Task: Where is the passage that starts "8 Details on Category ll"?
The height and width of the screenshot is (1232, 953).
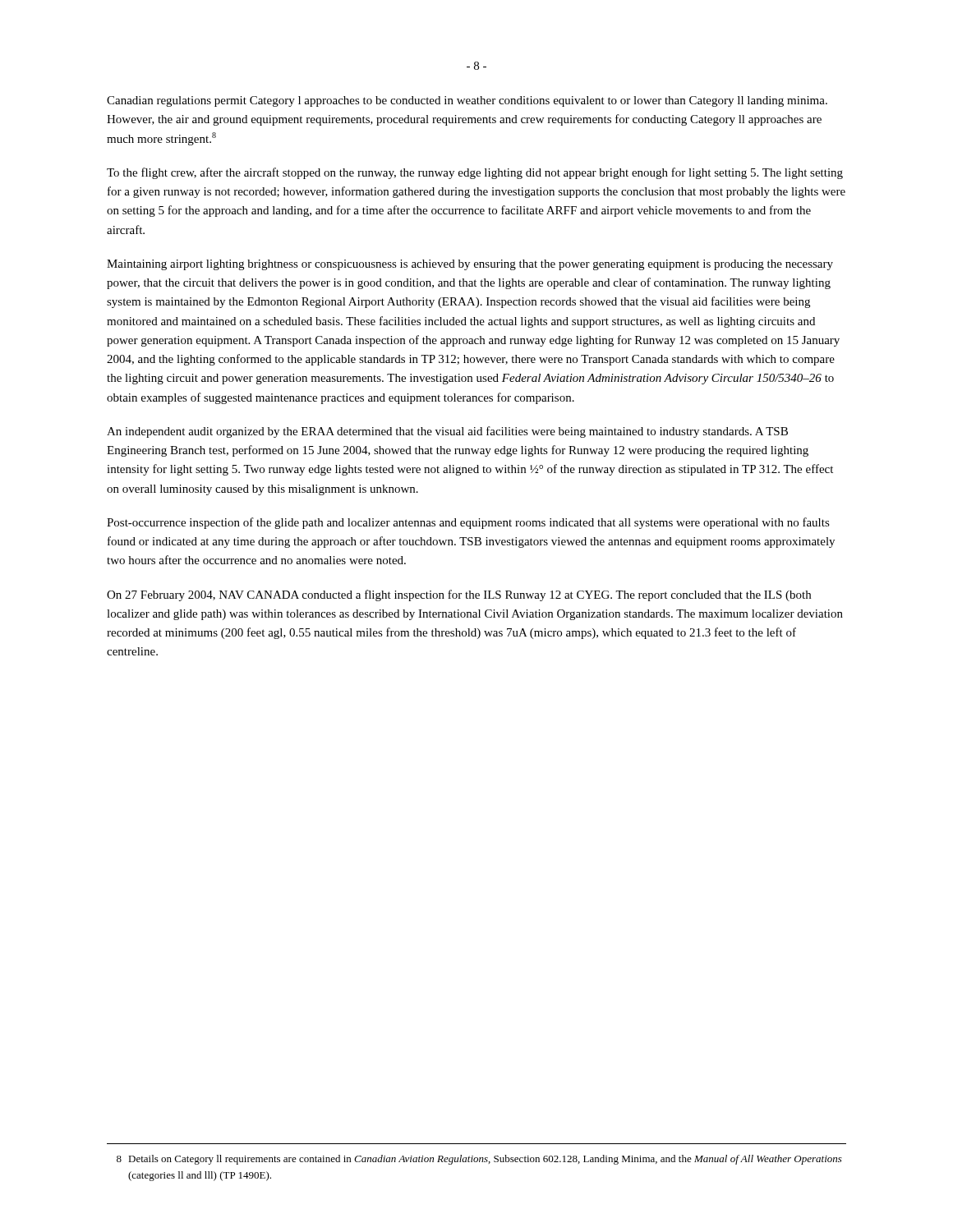Action: [x=476, y=1167]
